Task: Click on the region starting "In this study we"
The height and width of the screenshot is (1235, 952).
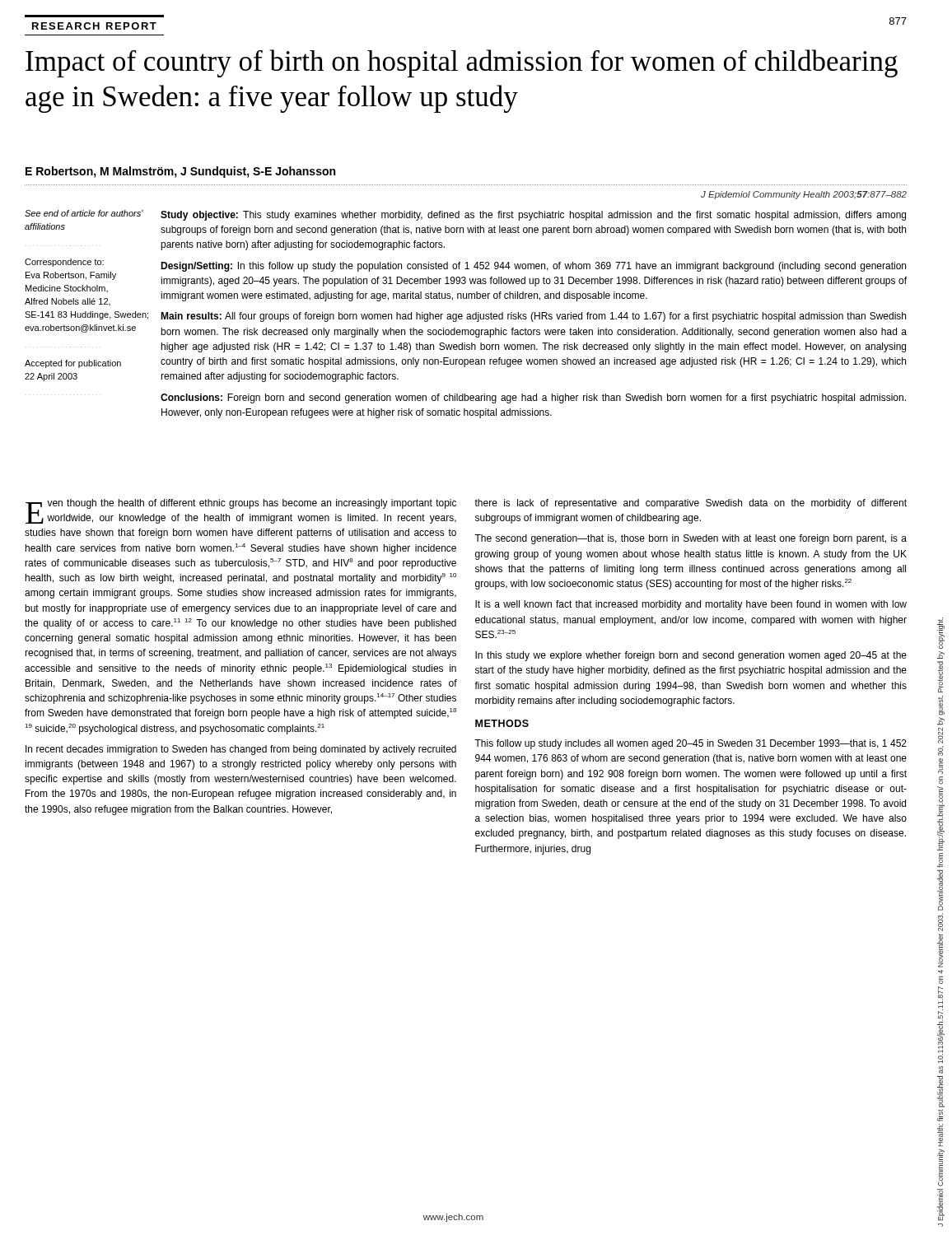Action: tap(691, 678)
